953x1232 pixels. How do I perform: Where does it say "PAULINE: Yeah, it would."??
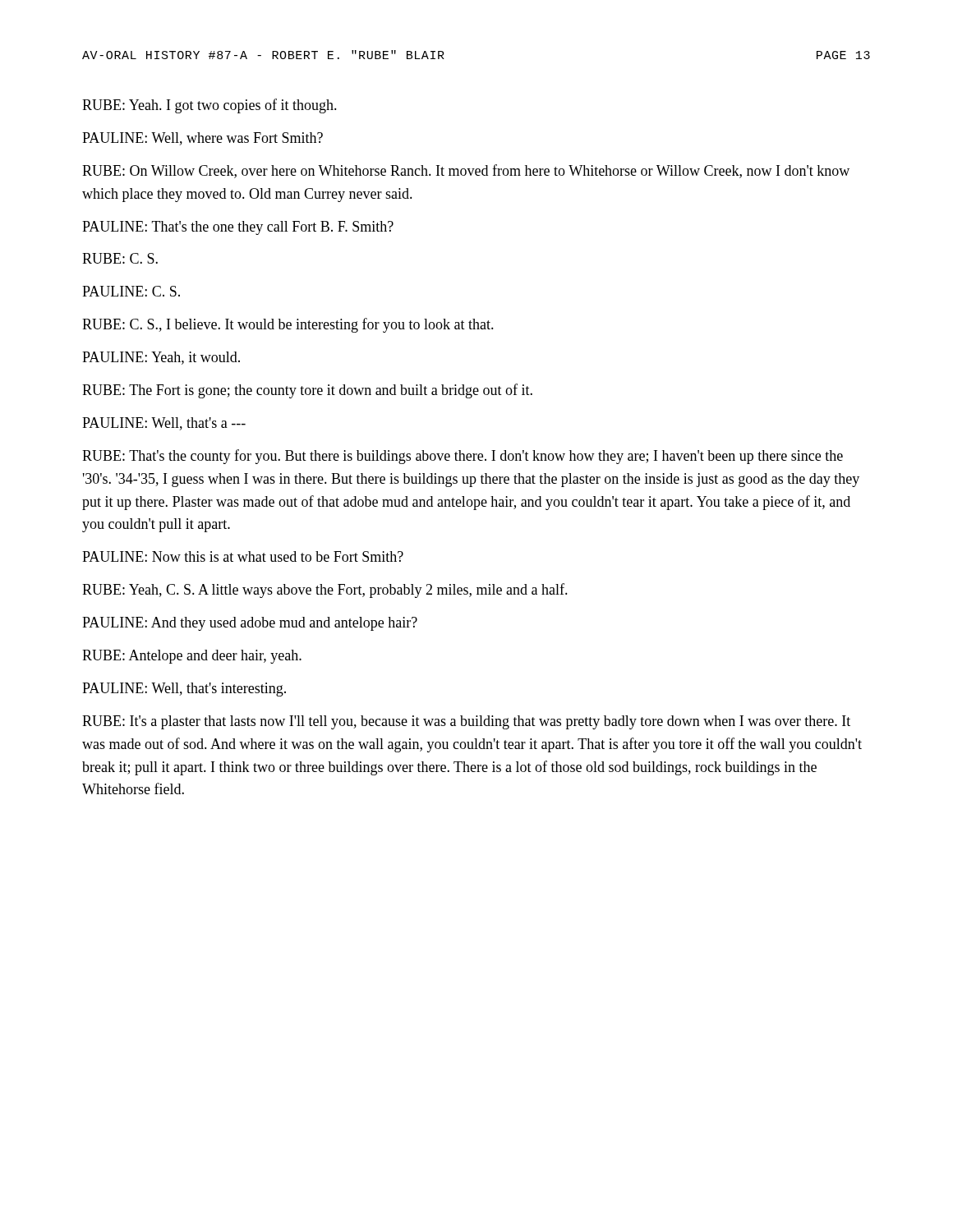tap(162, 357)
